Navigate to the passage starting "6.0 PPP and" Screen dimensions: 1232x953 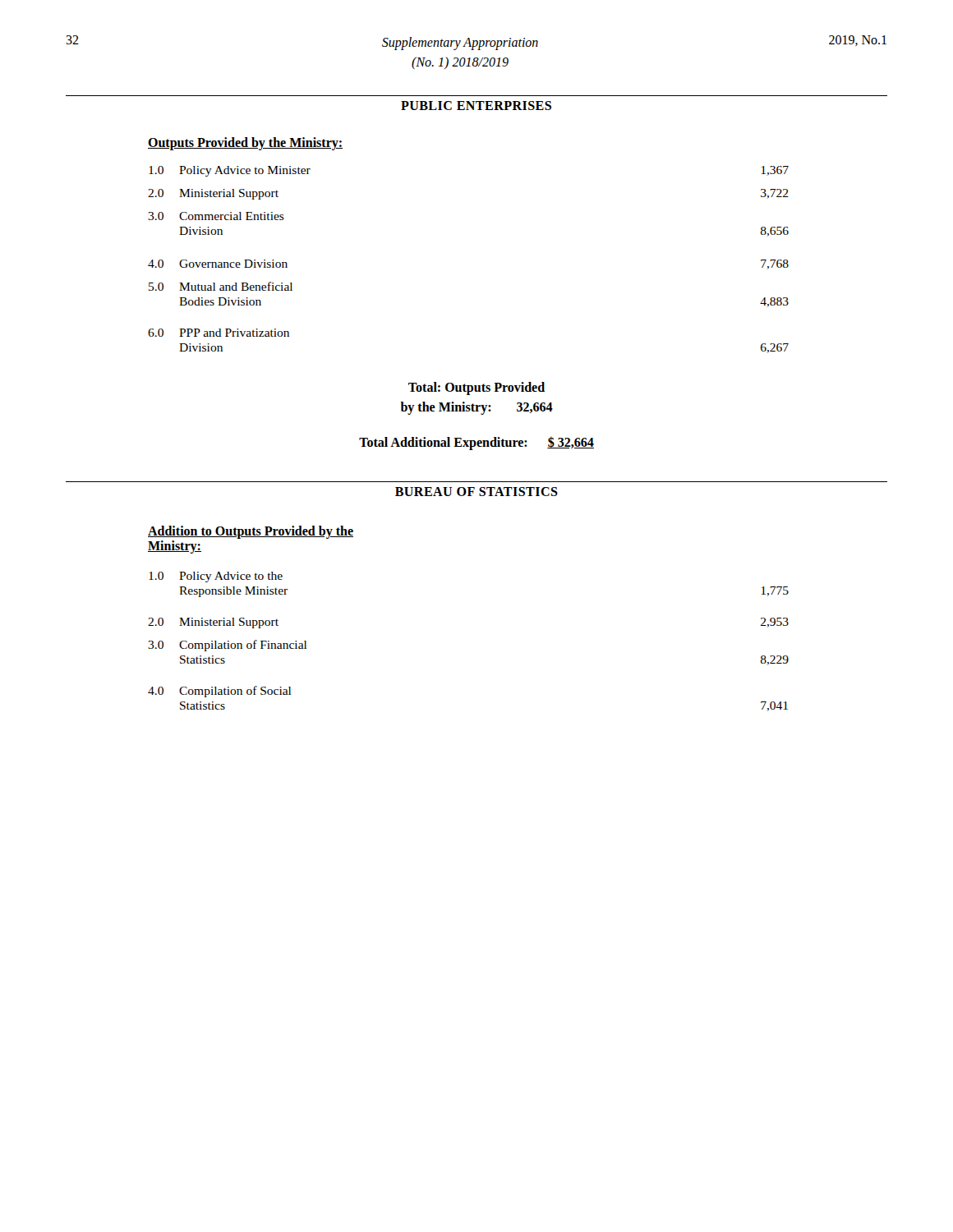pyautogui.click(x=219, y=333)
